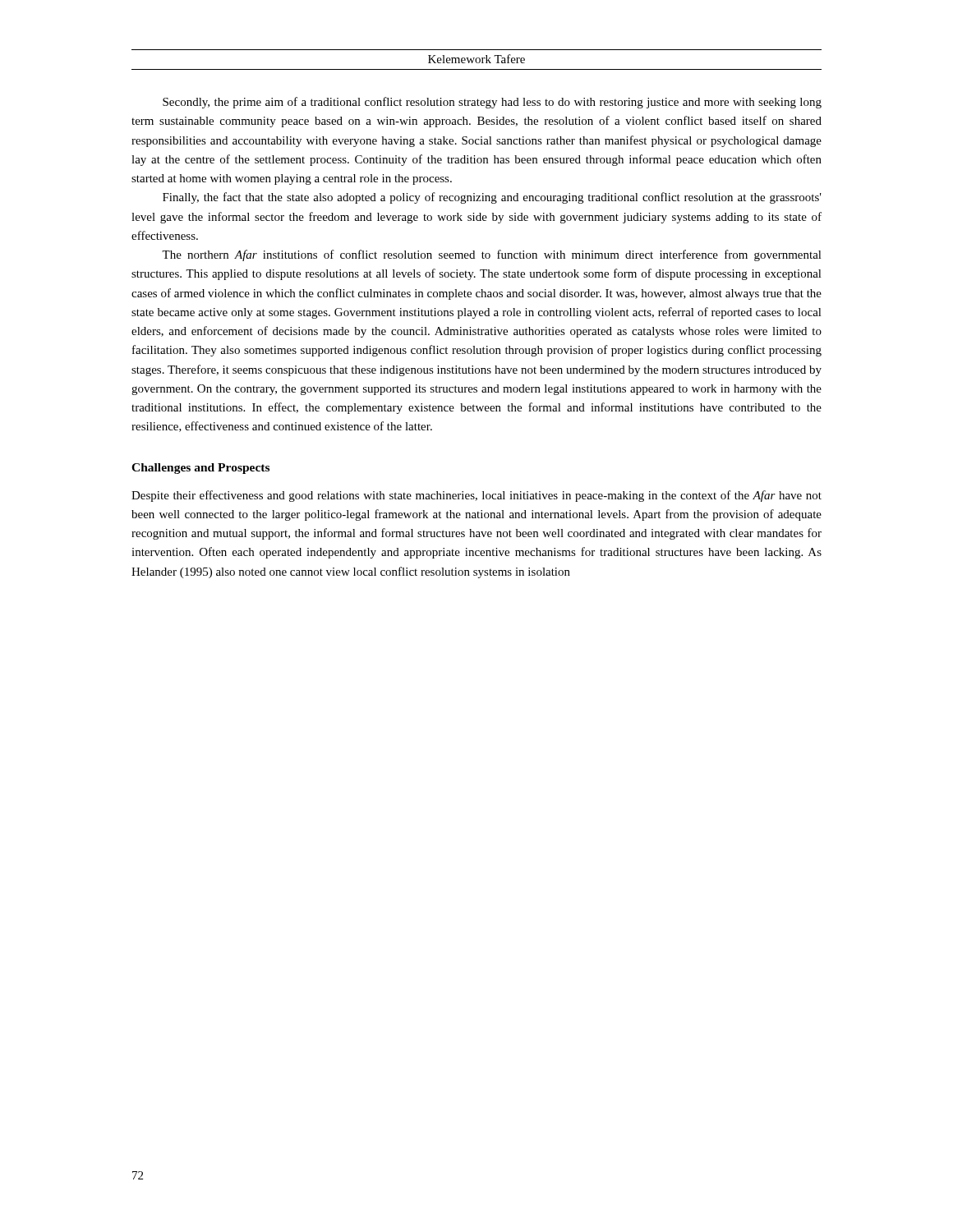Where is the passage that starts "Finally, the fact that the state"?
Screen dimensions: 1232x953
pyautogui.click(x=476, y=217)
